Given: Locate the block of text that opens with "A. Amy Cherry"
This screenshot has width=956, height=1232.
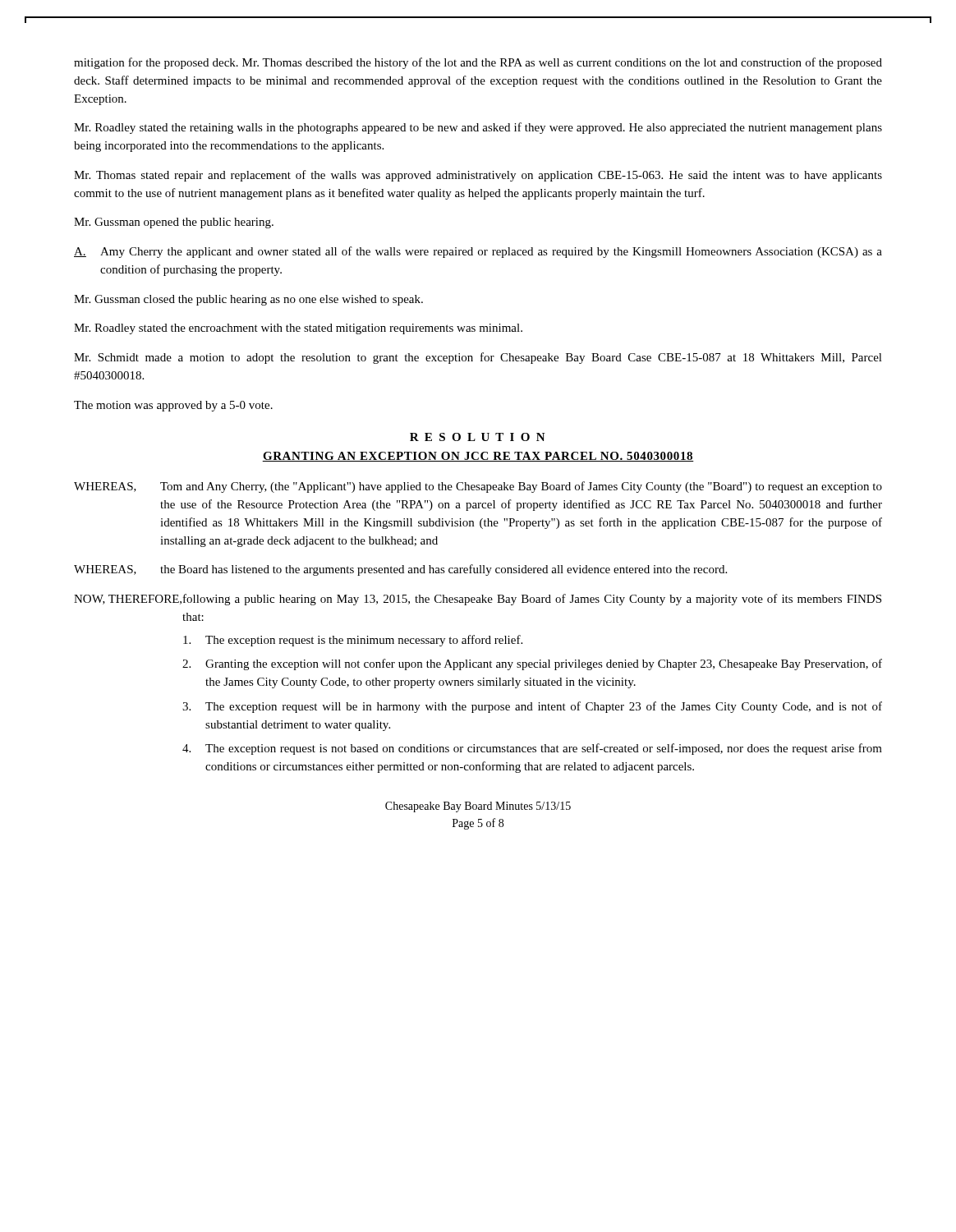Looking at the screenshot, I should 478,261.
